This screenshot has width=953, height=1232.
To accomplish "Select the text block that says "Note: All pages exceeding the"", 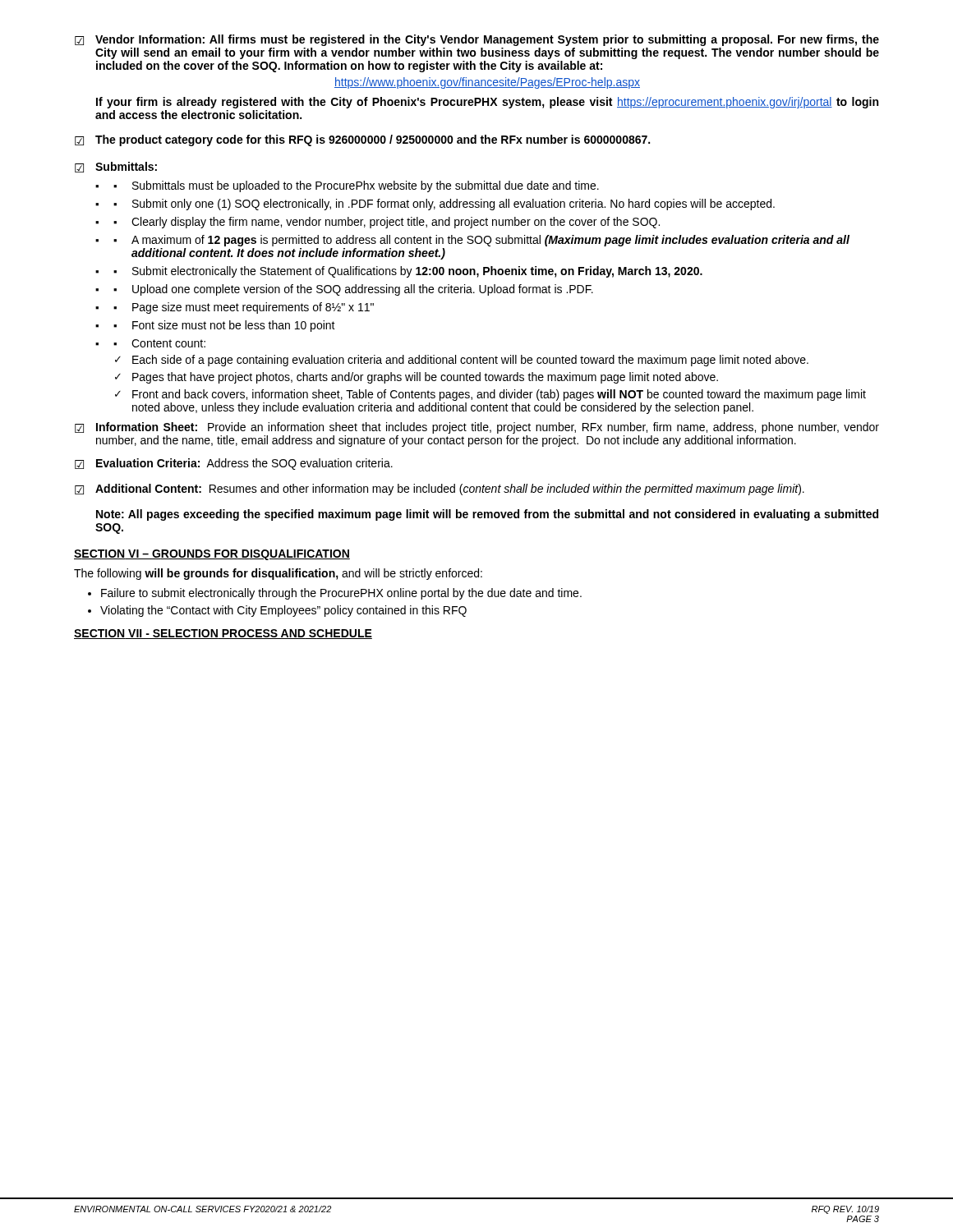I will [x=487, y=521].
